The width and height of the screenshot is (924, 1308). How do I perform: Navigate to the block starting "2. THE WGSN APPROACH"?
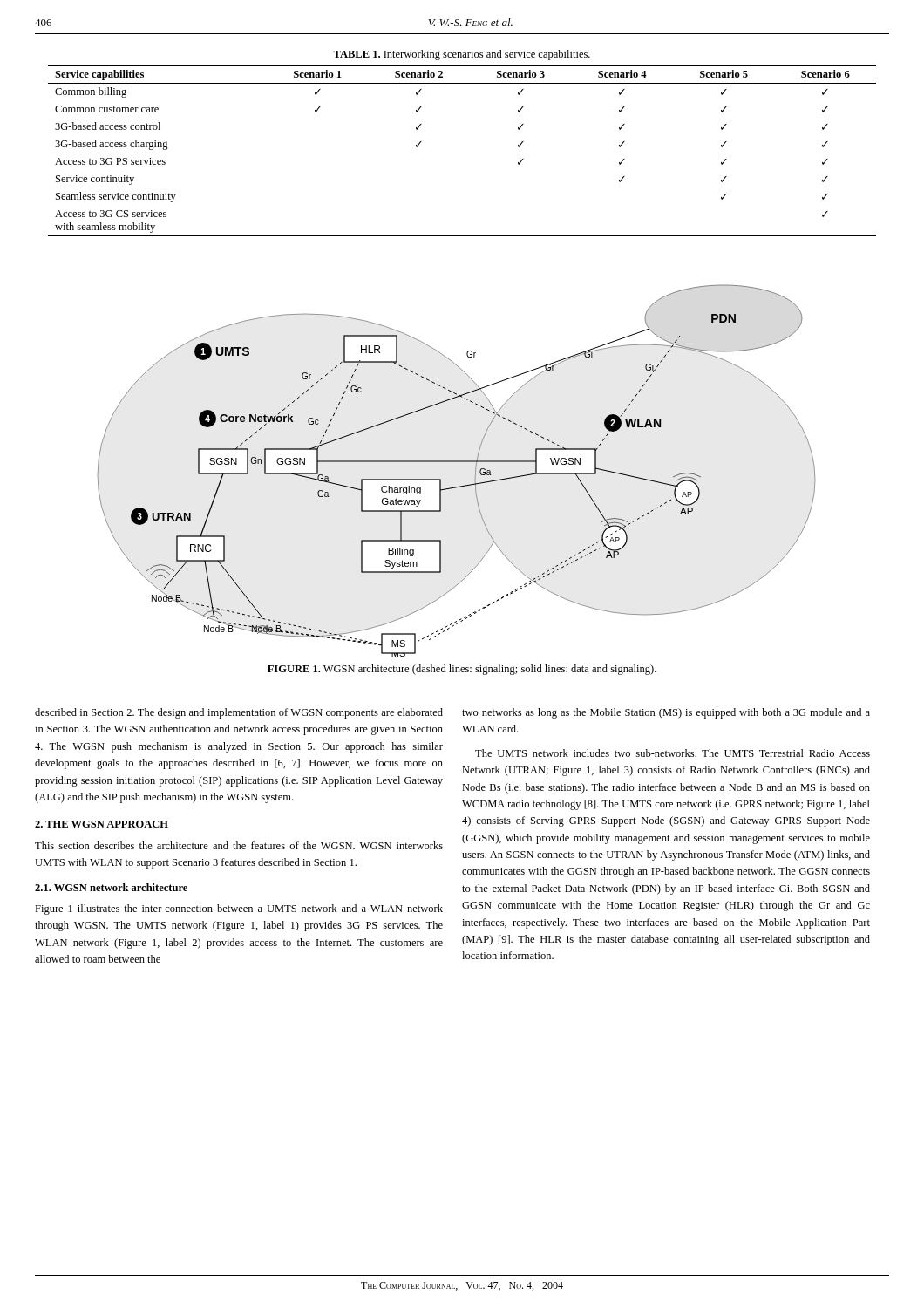(102, 824)
